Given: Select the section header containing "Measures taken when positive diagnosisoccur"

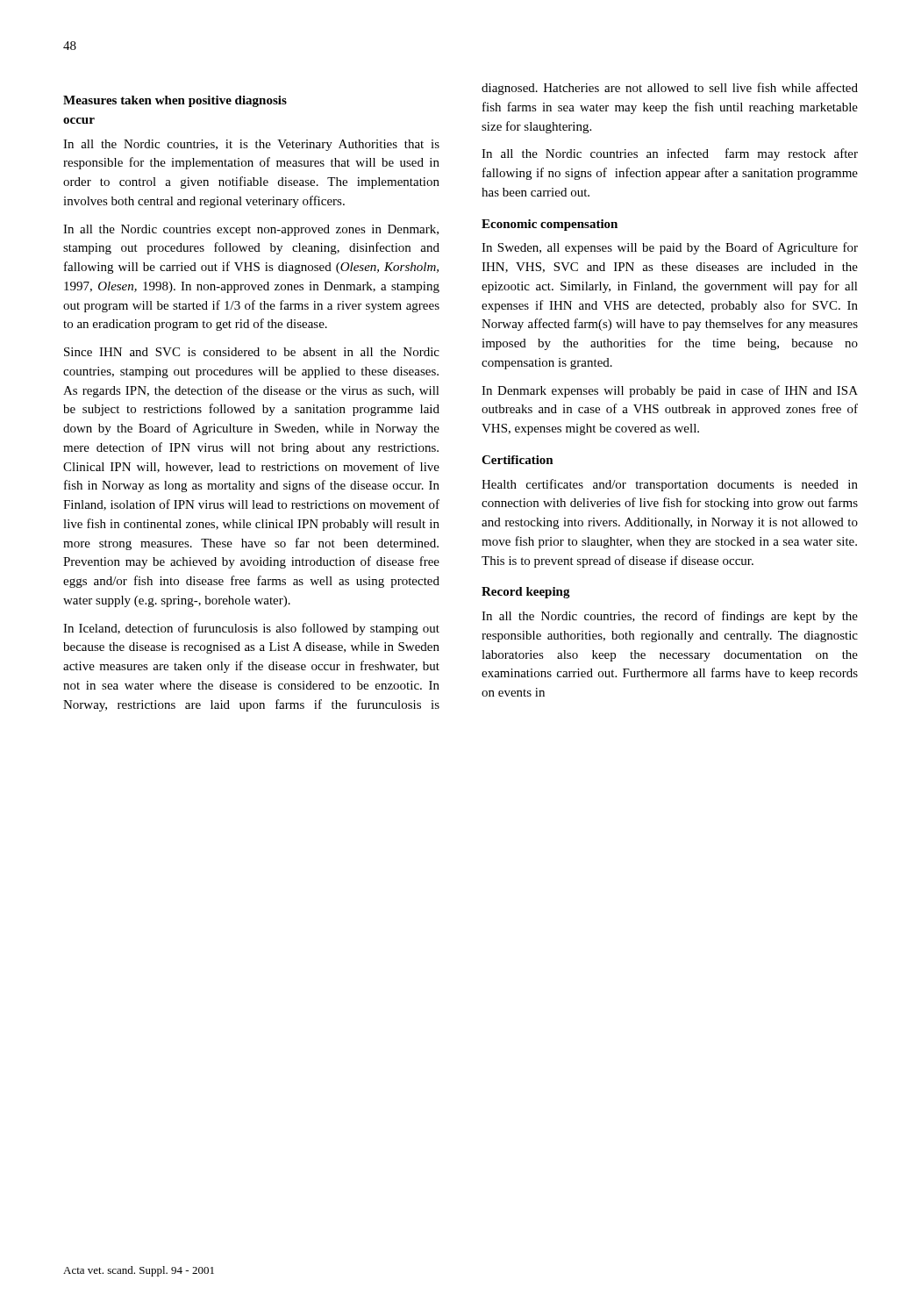Looking at the screenshot, I should 175,110.
